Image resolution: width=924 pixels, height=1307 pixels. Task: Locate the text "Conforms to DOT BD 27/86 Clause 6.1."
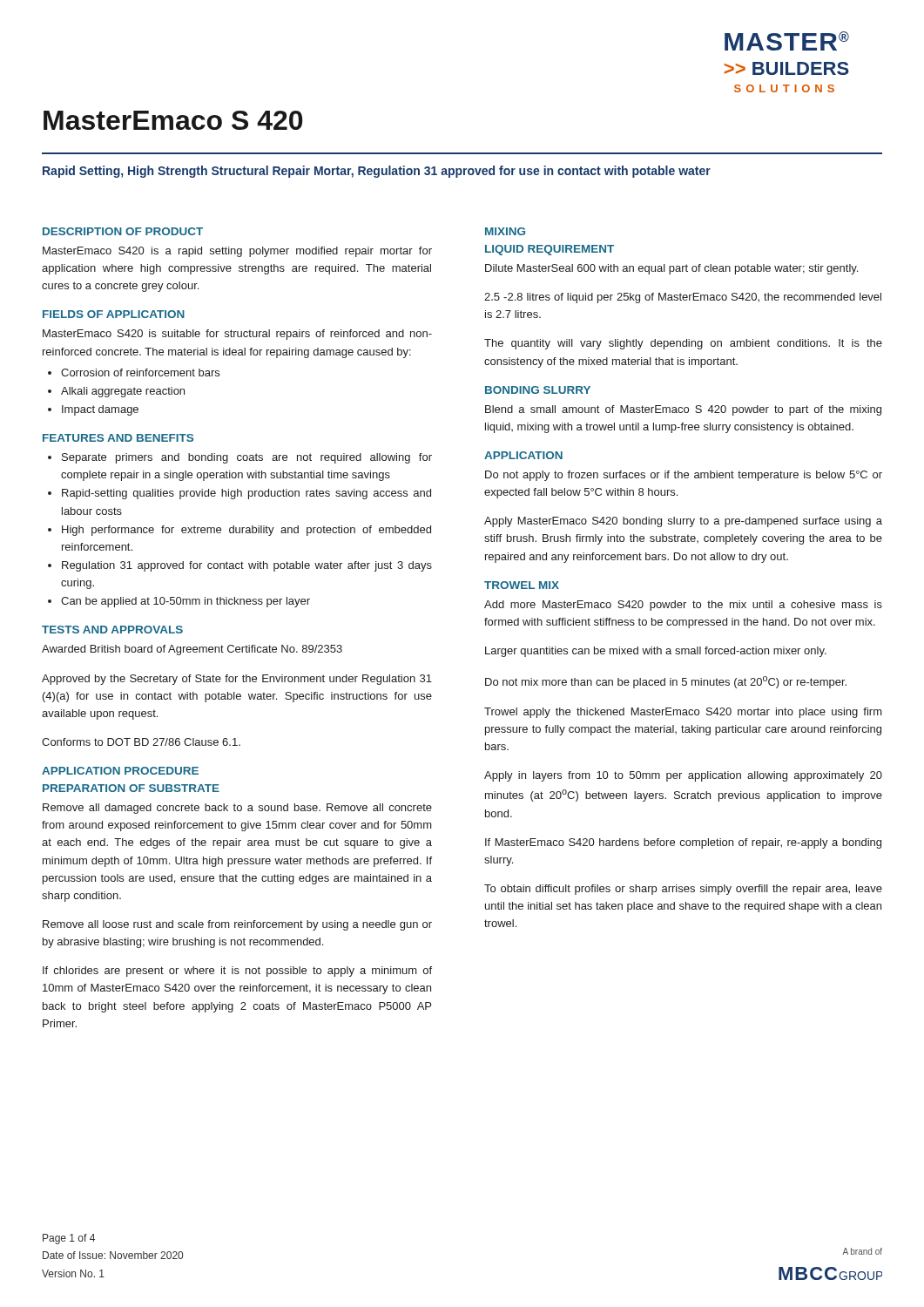point(141,742)
